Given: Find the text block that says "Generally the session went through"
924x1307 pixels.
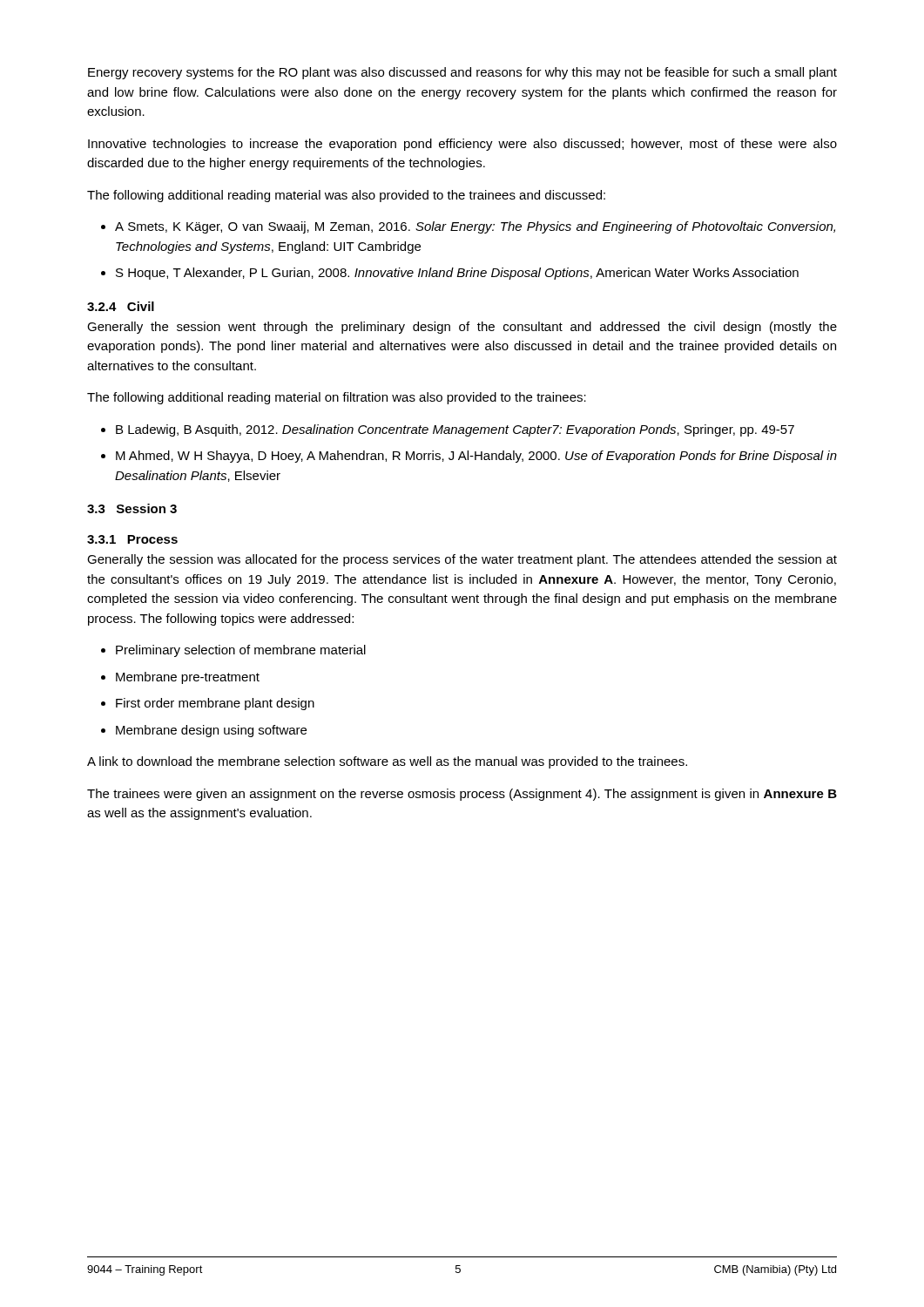Looking at the screenshot, I should (462, 346).
